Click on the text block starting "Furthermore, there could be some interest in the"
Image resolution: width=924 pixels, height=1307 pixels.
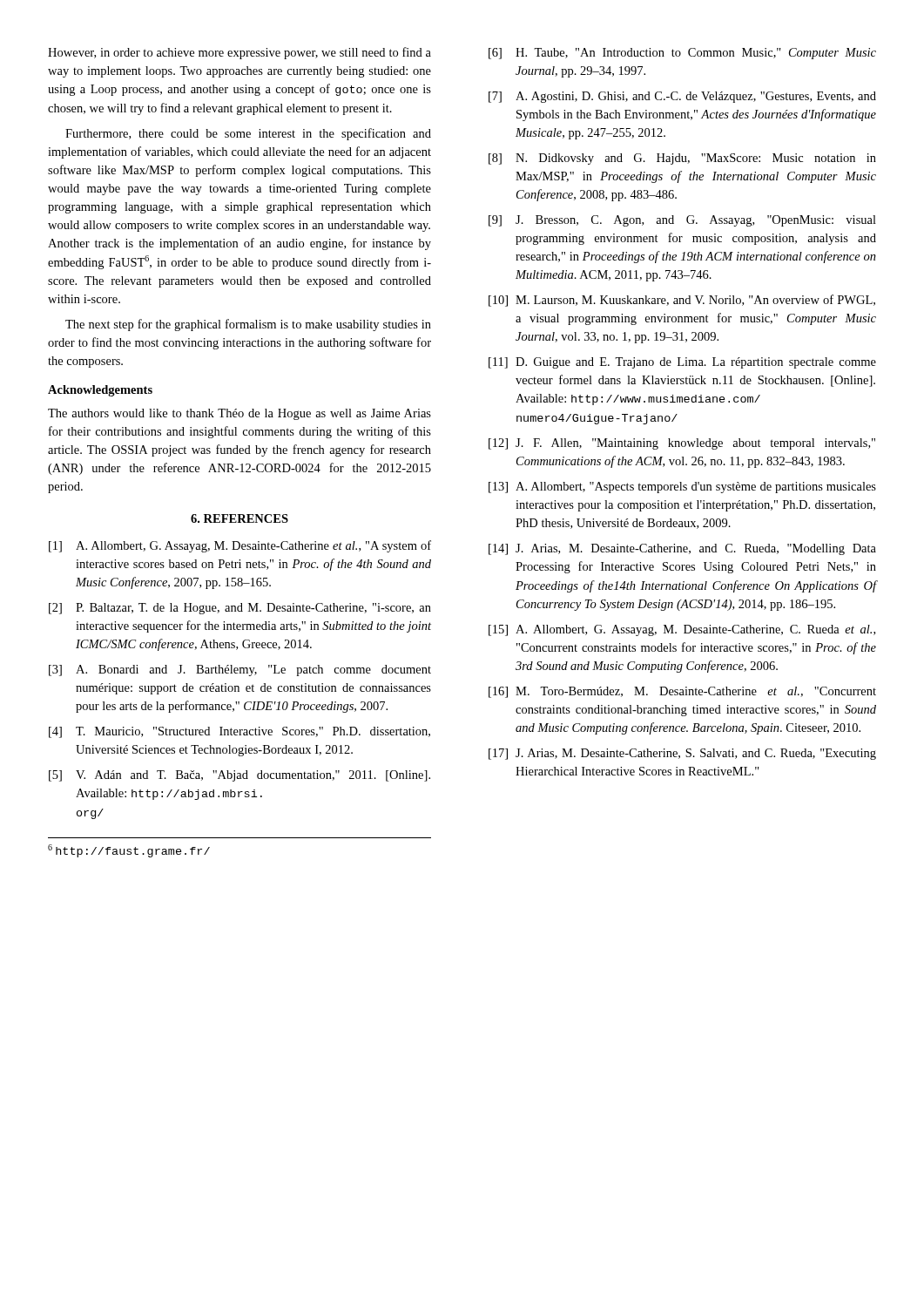point(239,216)
